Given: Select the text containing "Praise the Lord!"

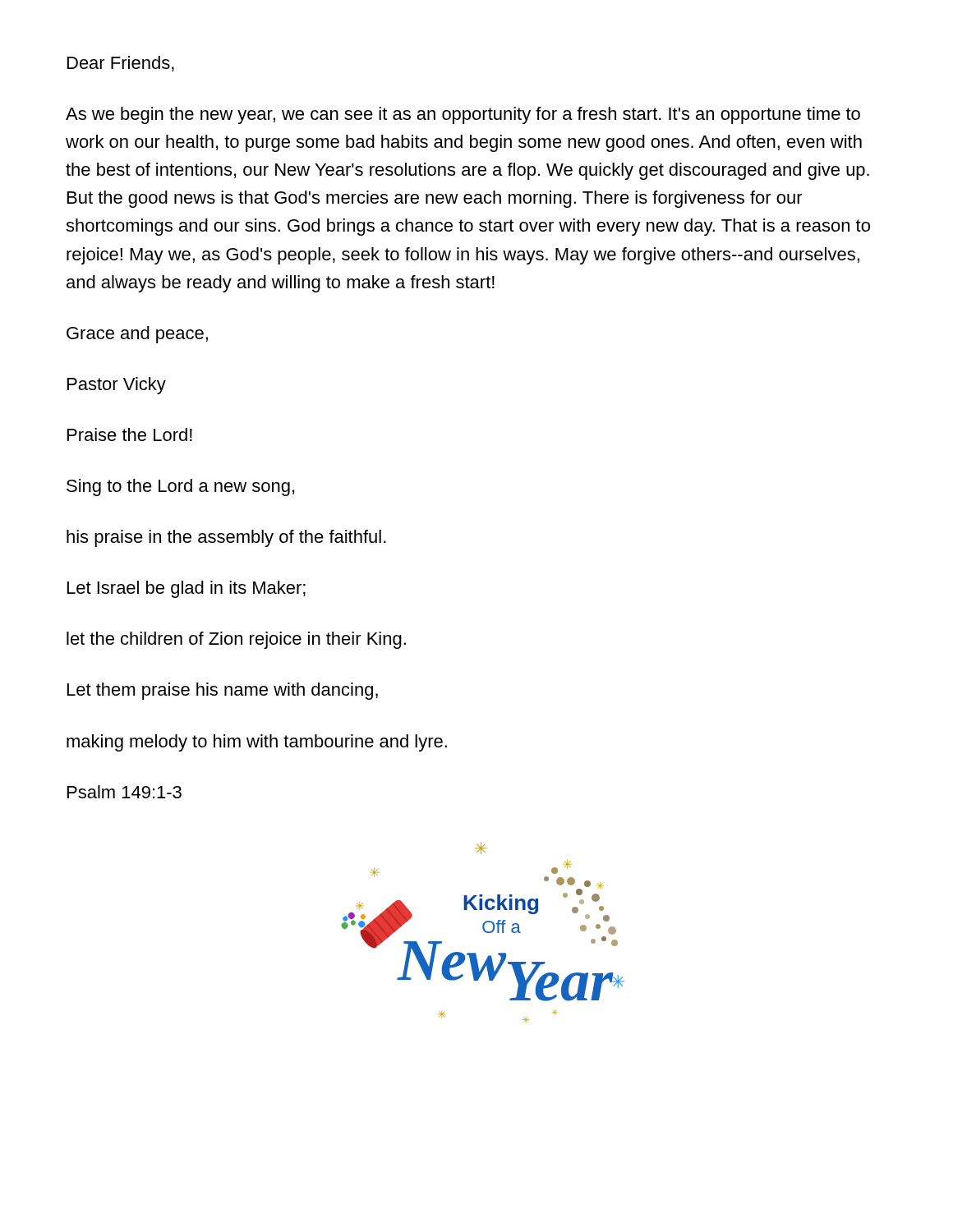Looking at the screenshot, I should [130, 435].
